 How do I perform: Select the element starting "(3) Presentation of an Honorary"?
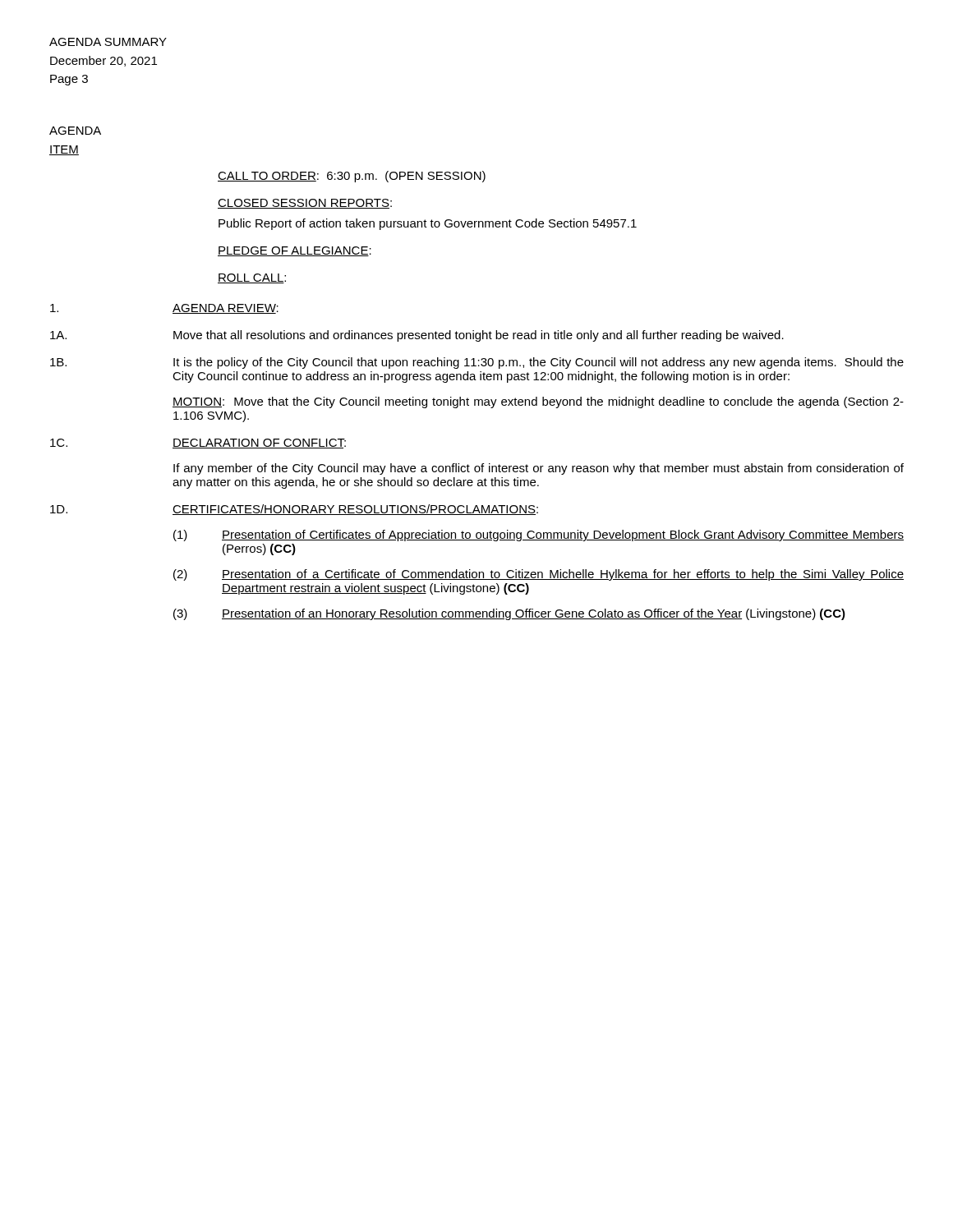click(538, 613)
